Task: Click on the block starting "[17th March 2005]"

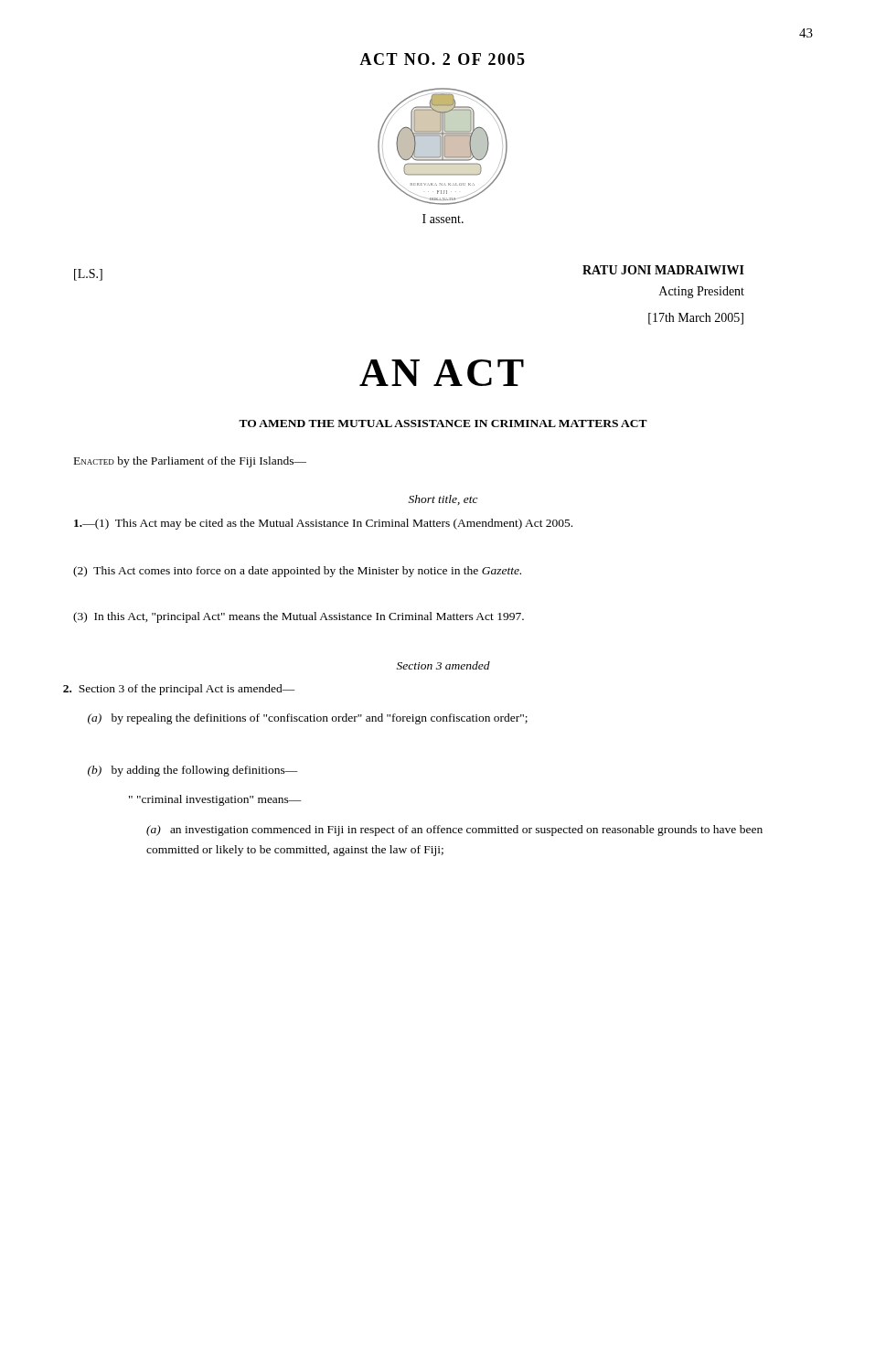Action: coord(696,318)
